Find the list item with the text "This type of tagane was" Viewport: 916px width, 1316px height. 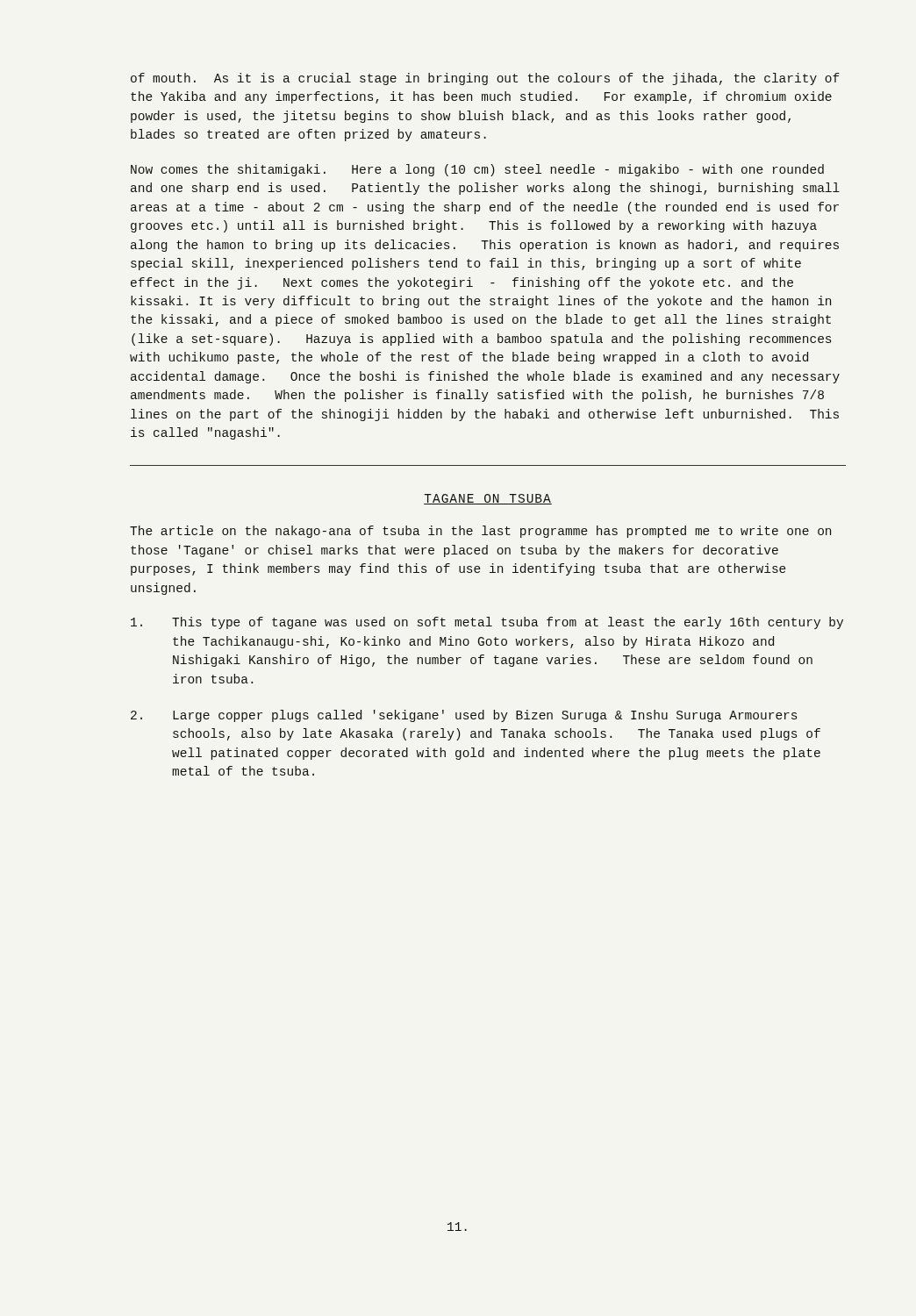pyautogui.click(x=488, y=652)
